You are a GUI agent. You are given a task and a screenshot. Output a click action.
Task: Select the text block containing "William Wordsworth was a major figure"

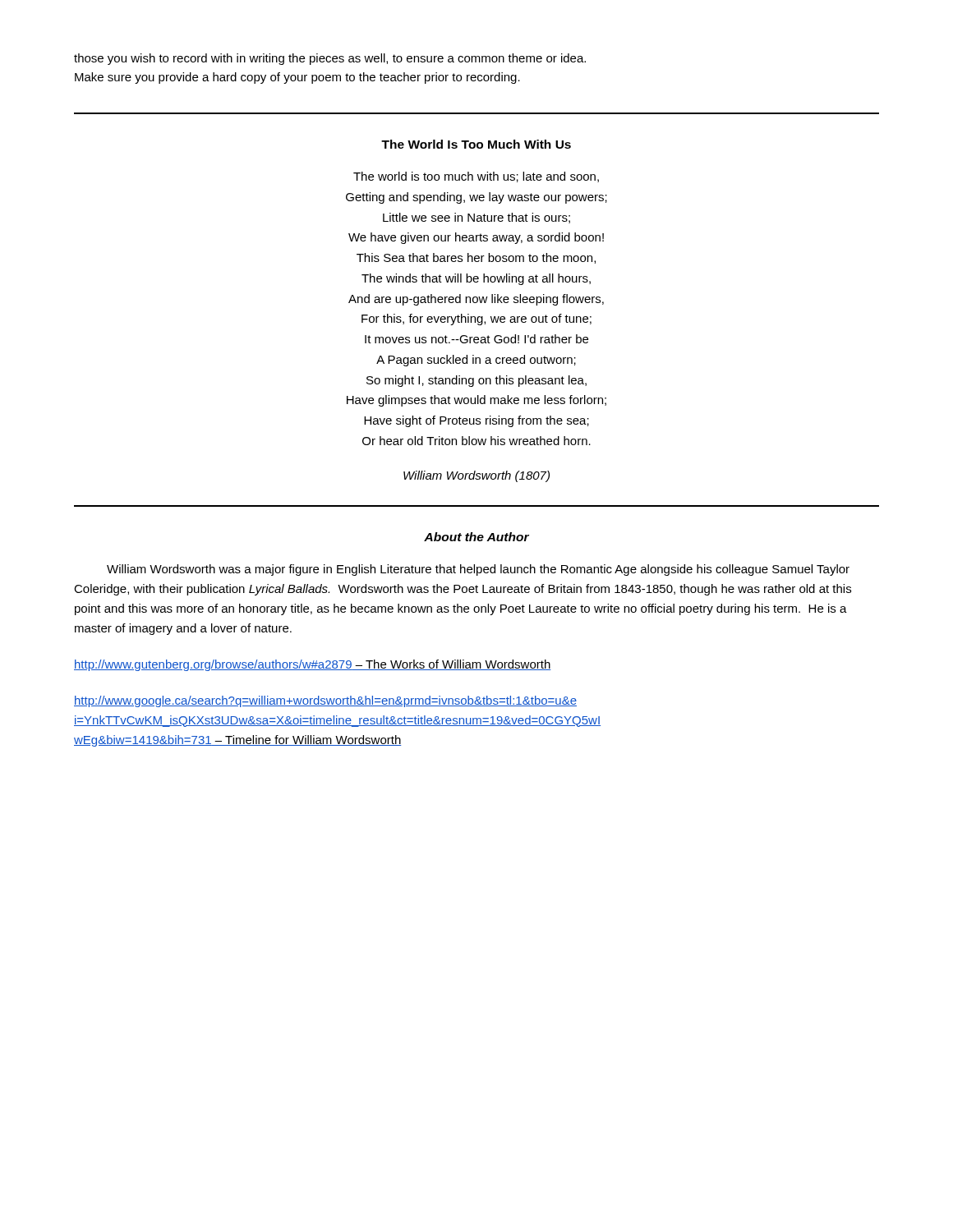pyautogui.click(x=463, y=598)
